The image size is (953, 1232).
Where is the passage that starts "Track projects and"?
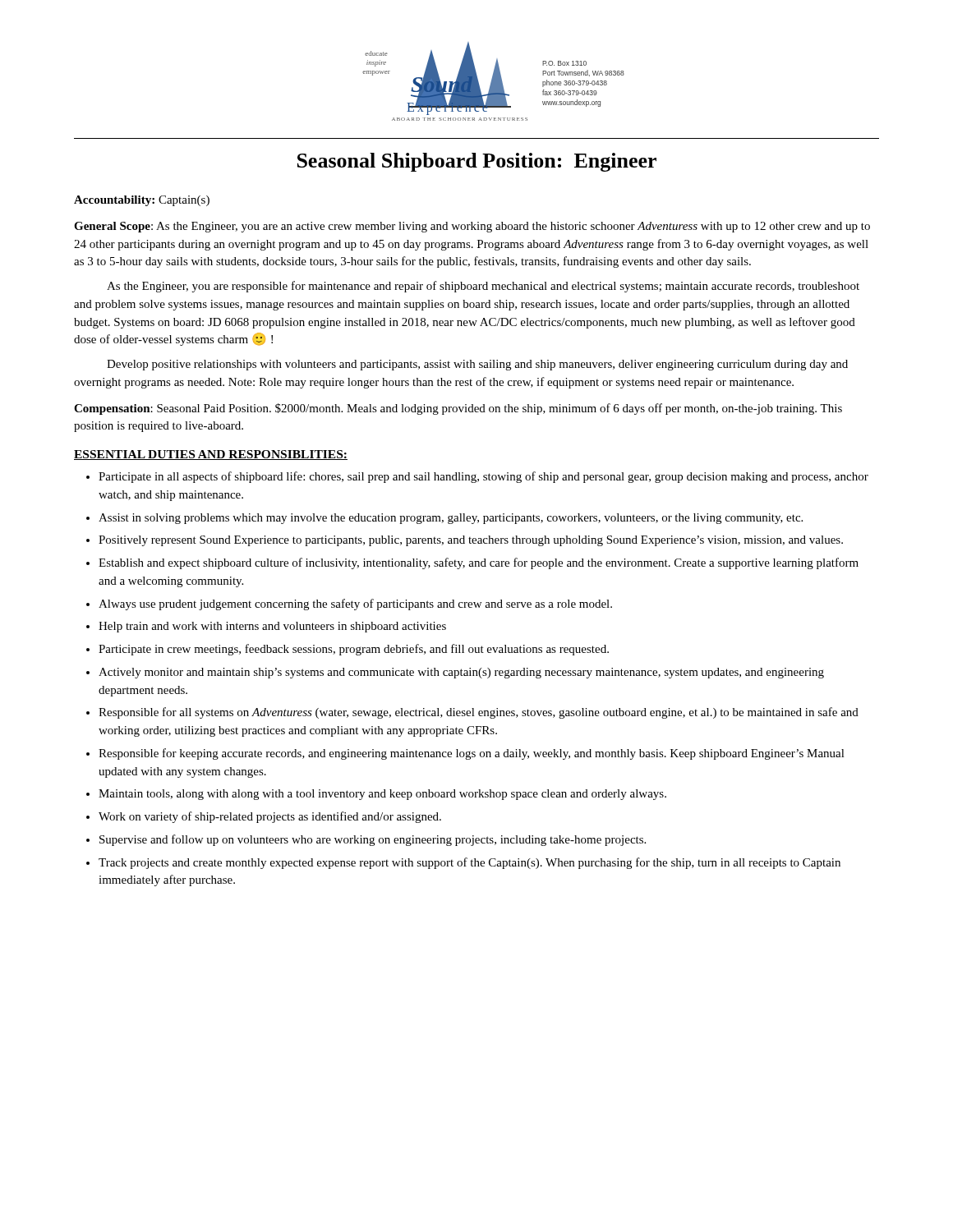(x=470, y=871)
